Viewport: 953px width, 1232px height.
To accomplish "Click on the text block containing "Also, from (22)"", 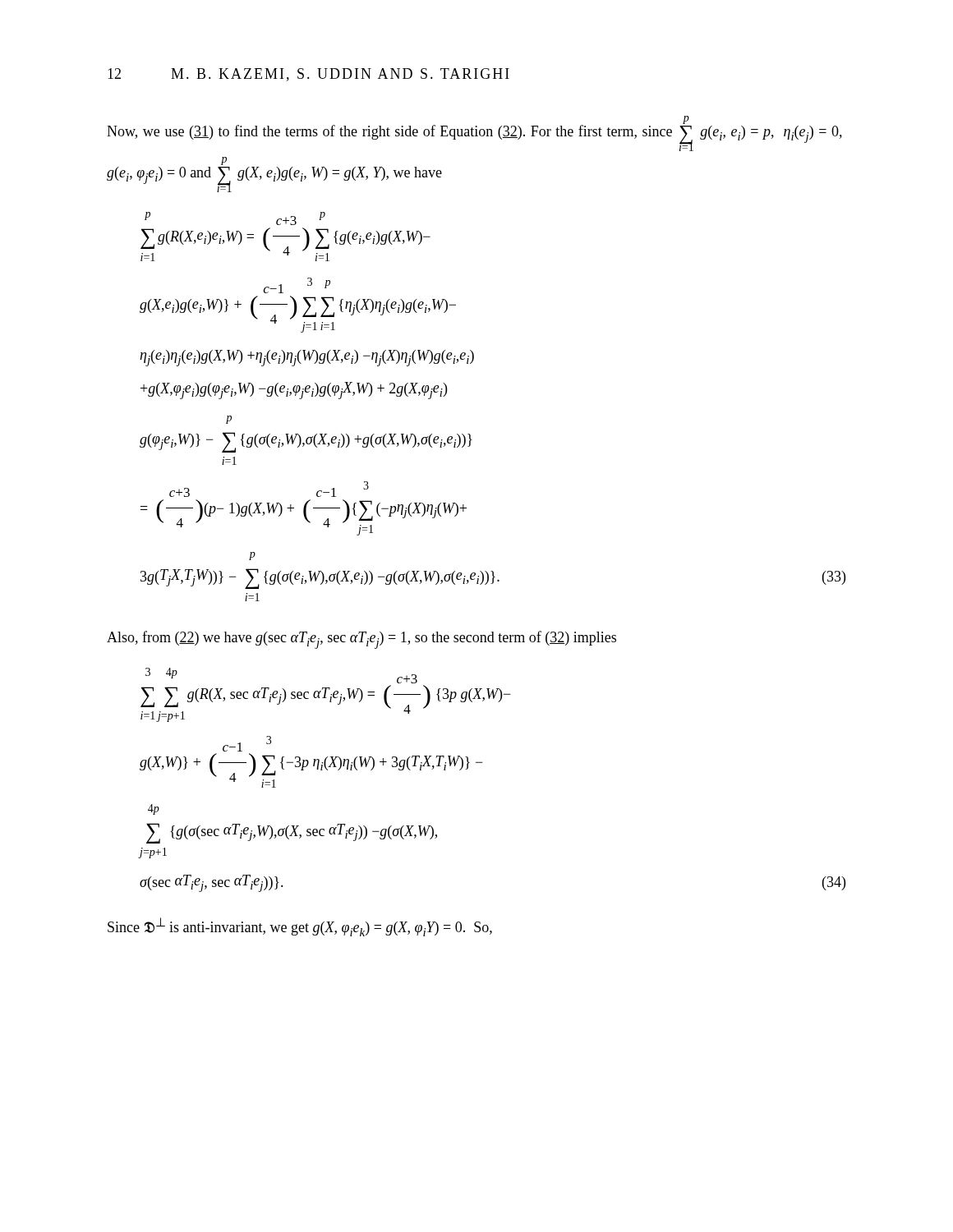I will click(362, 639).
